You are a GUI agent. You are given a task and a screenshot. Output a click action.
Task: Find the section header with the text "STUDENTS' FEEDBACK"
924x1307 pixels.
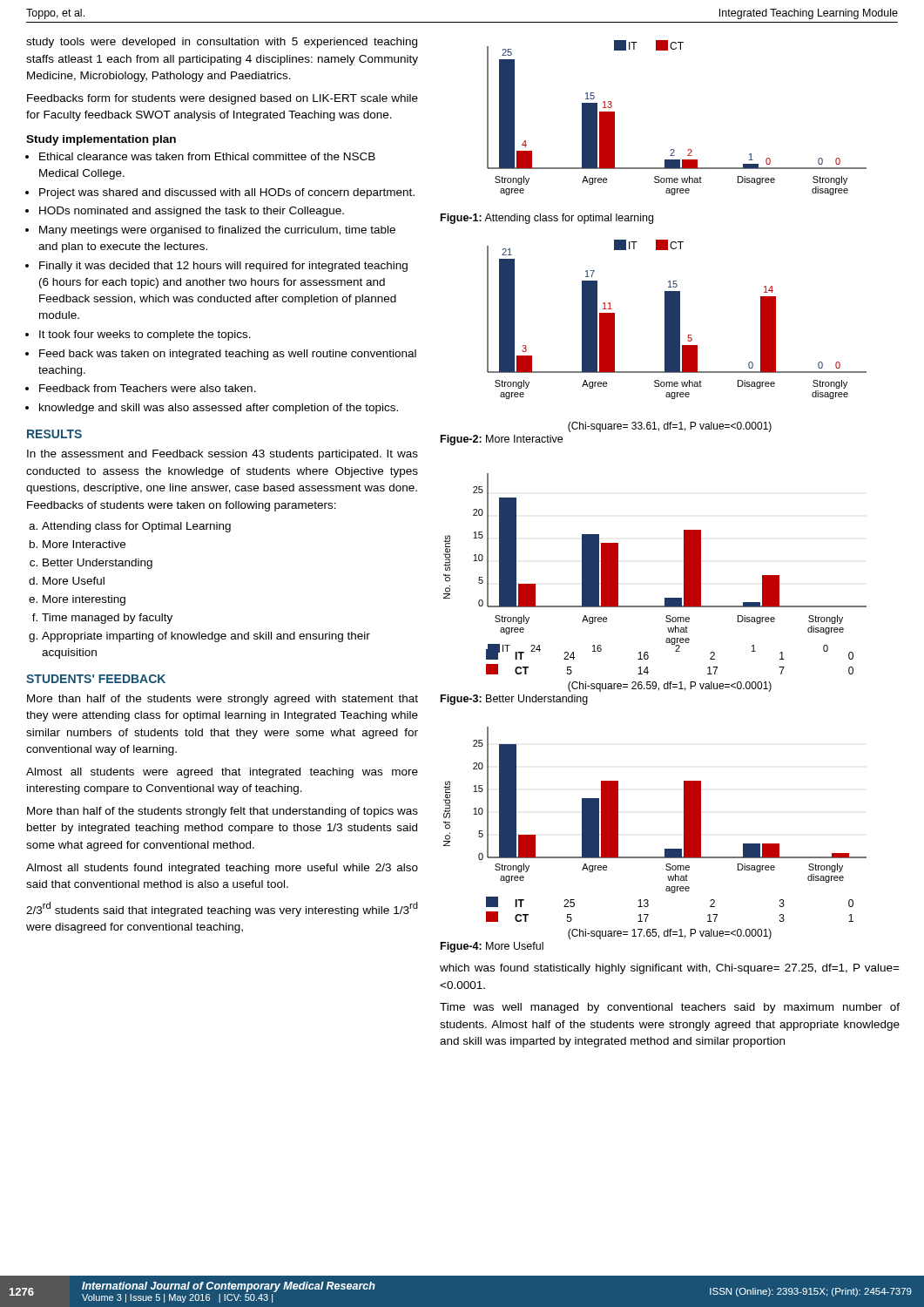(96, 678)
